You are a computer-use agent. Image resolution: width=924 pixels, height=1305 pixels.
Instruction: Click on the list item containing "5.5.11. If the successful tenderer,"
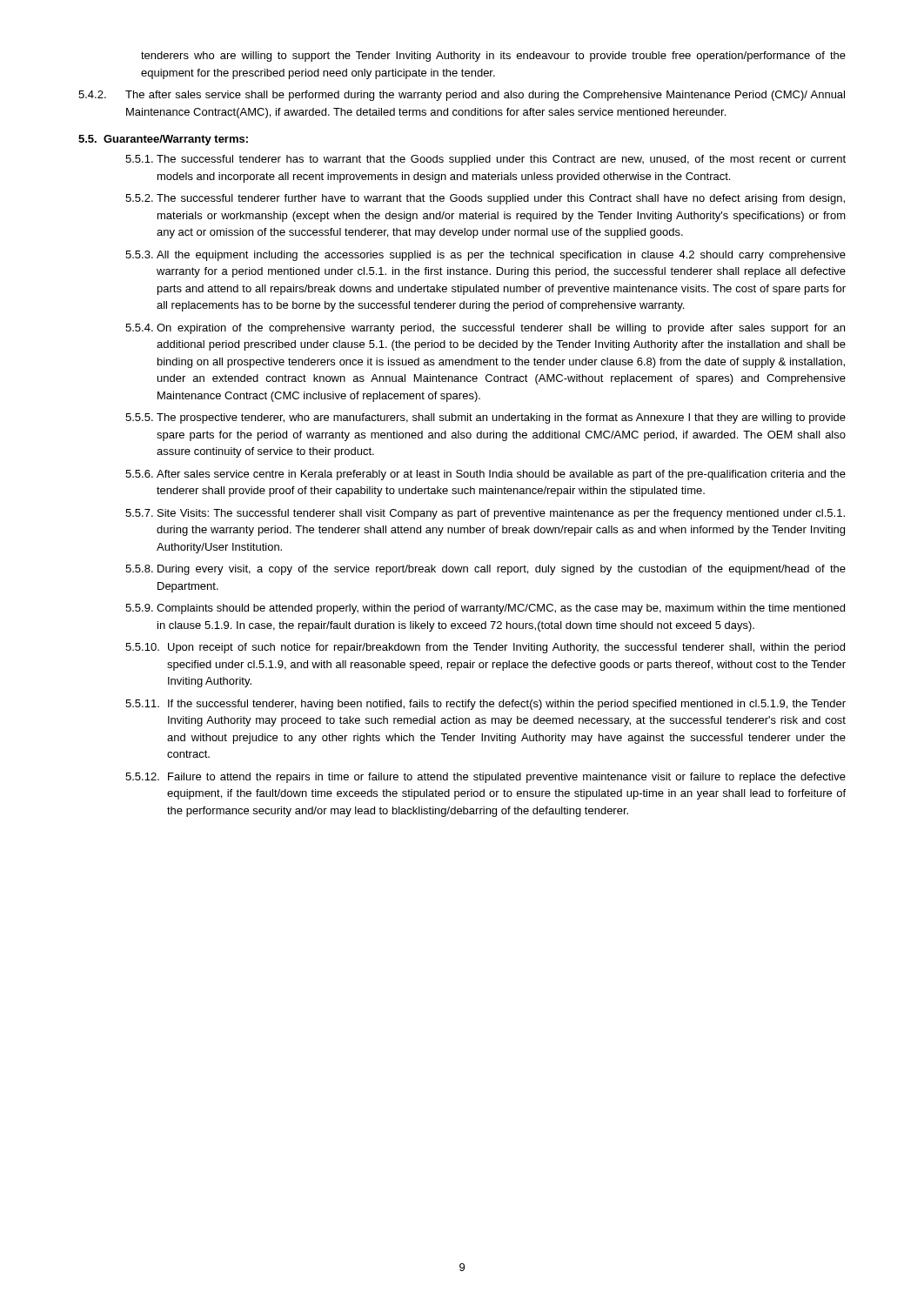(x=486, y=729)
